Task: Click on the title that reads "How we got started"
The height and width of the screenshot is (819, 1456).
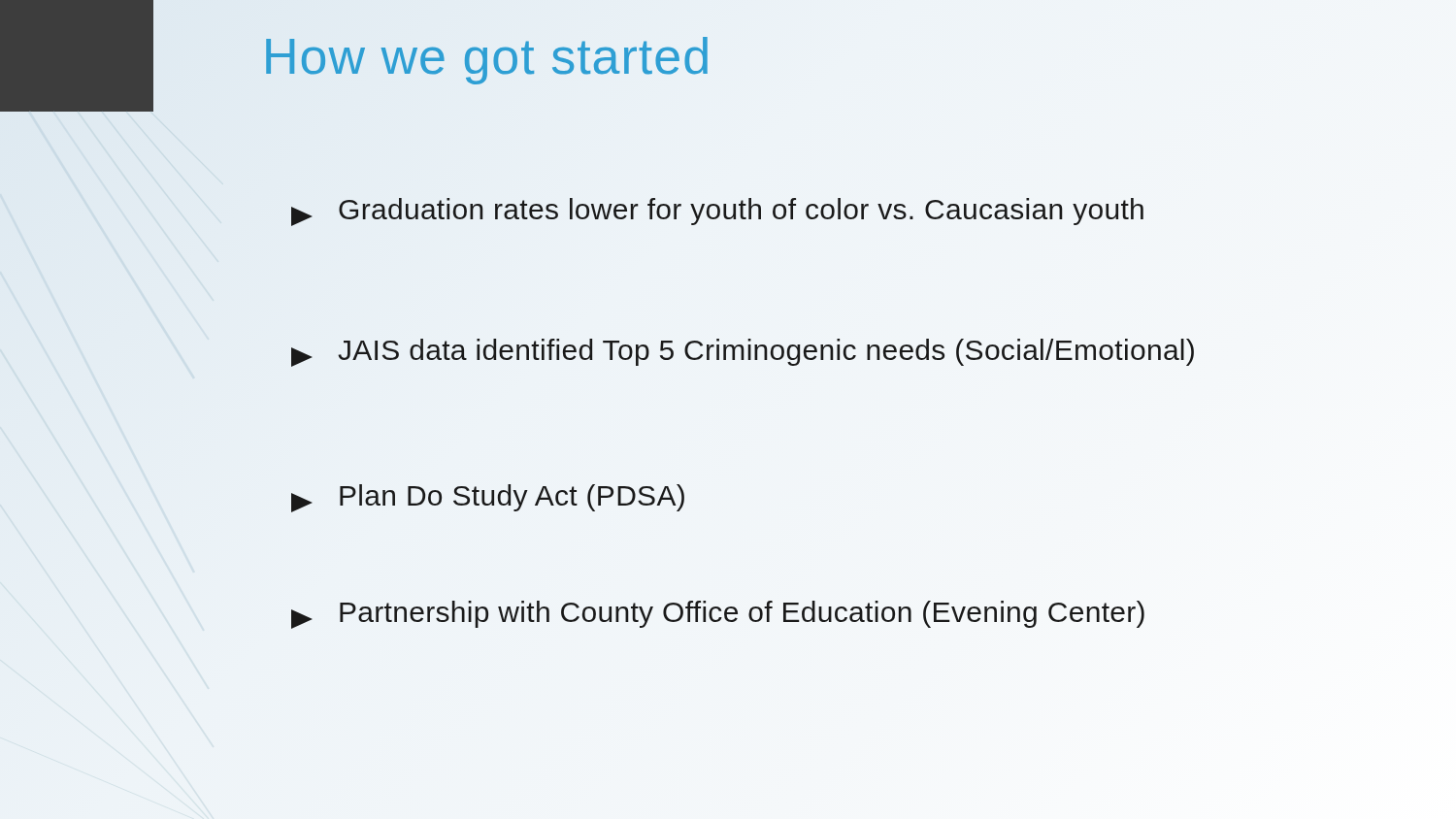Action: point(487,56)
